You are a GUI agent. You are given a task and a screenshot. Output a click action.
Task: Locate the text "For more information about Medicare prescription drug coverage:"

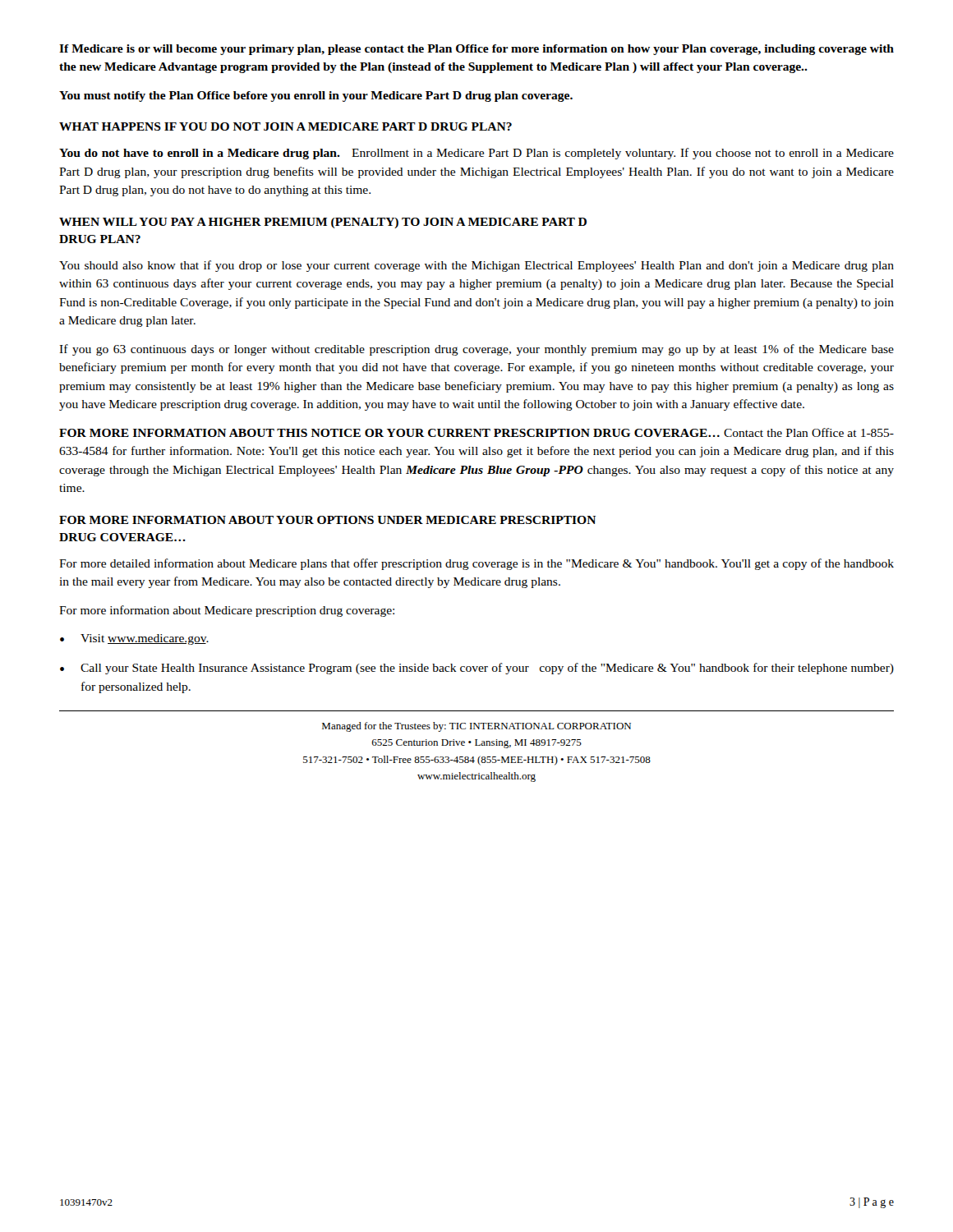227,611
